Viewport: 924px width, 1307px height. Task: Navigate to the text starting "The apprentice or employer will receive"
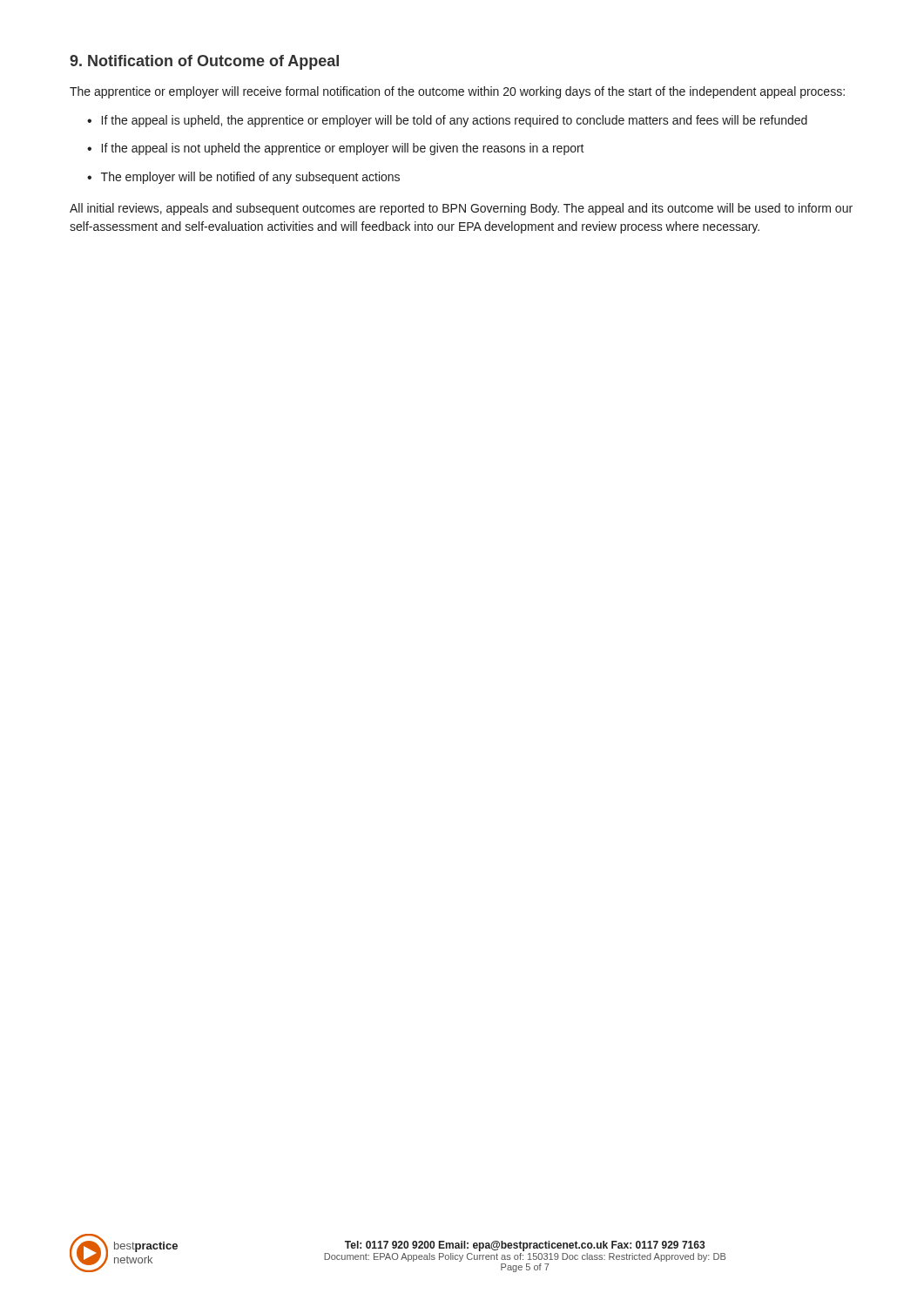458,91
